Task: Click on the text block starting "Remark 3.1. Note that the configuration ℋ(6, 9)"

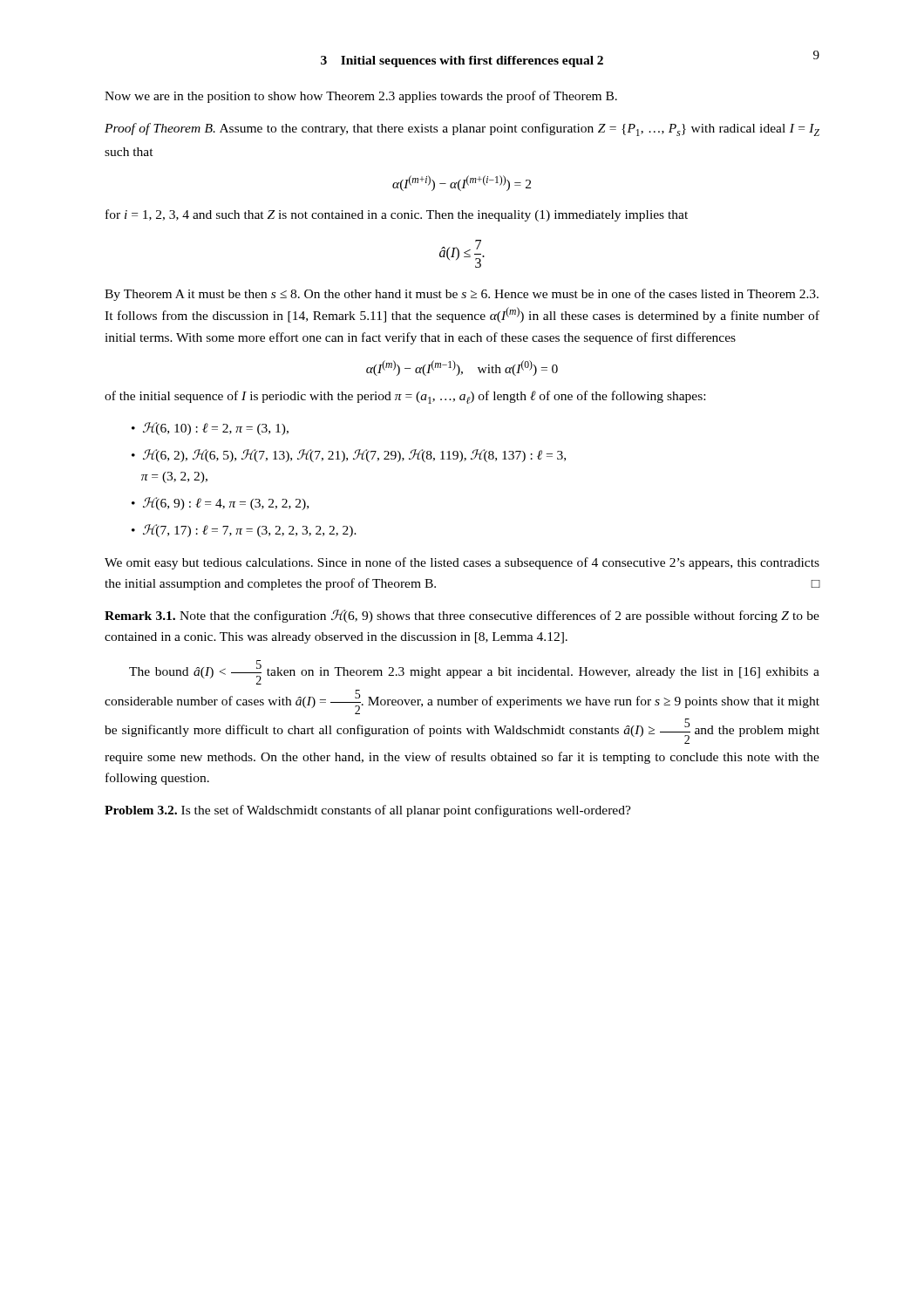Action: pyautogui.click(x=462, y=626)
